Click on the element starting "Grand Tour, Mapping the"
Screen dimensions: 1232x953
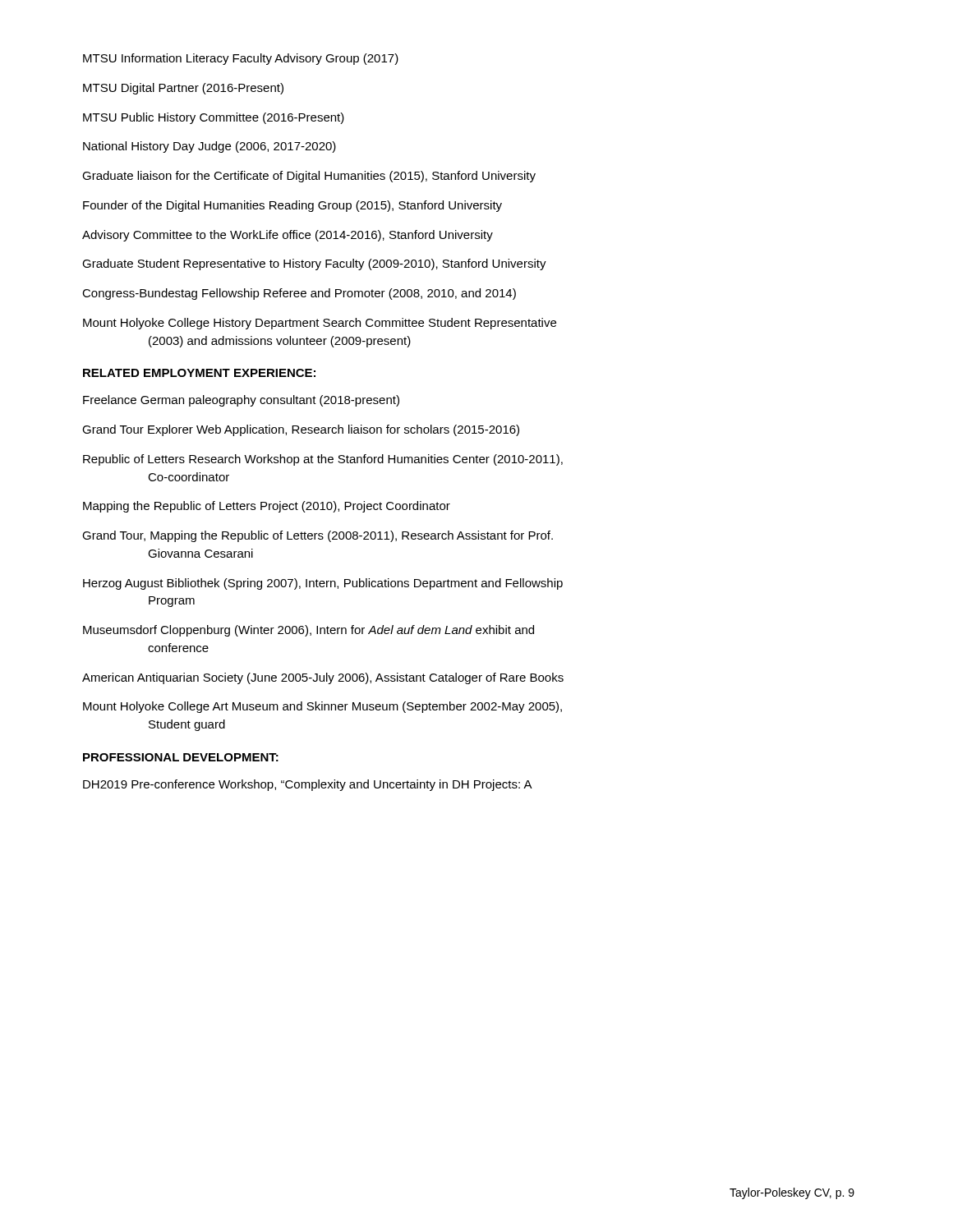tap(318, 545)
